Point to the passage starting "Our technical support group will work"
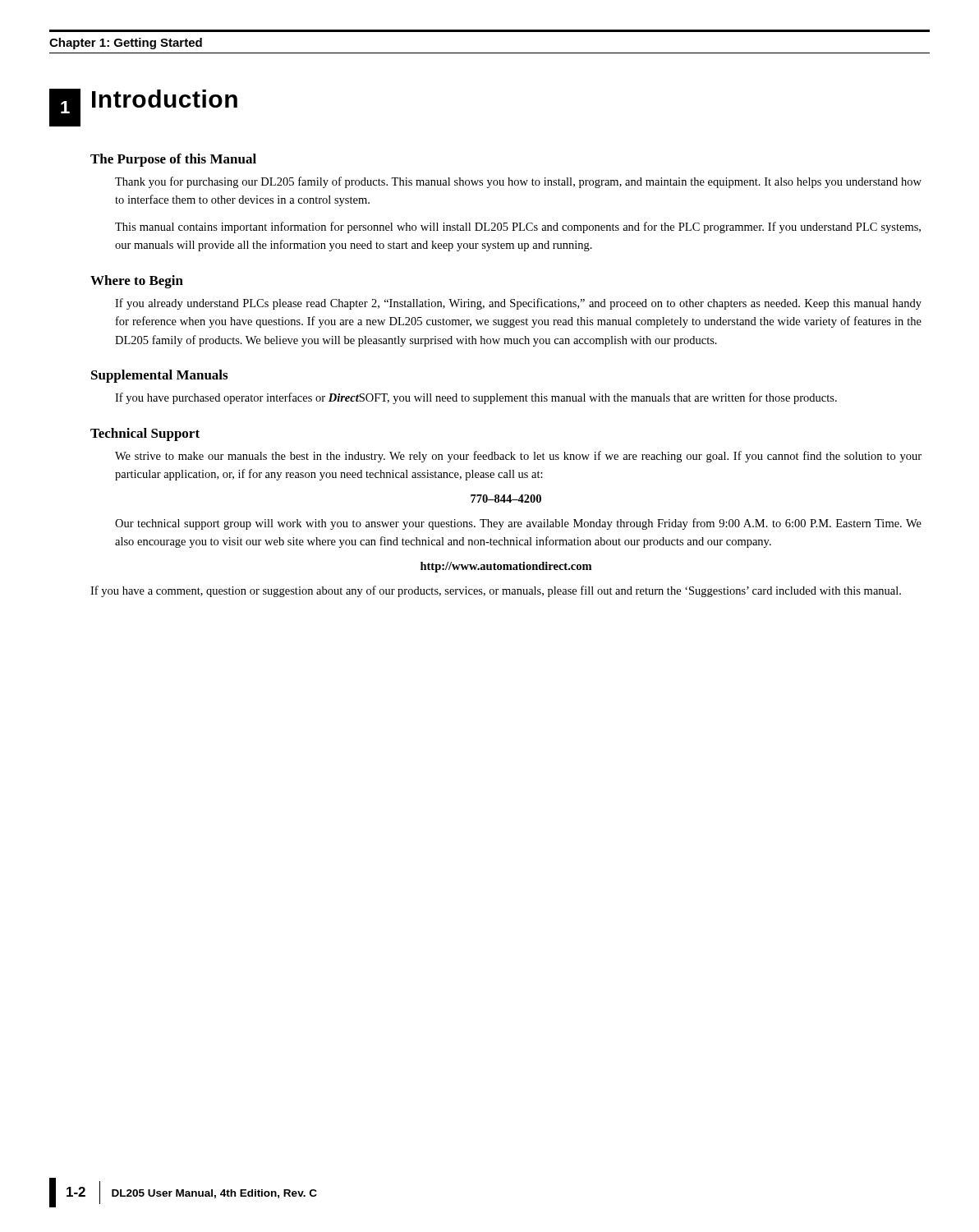This screenshot has width=979, height=1232. (x=518, y=532)
